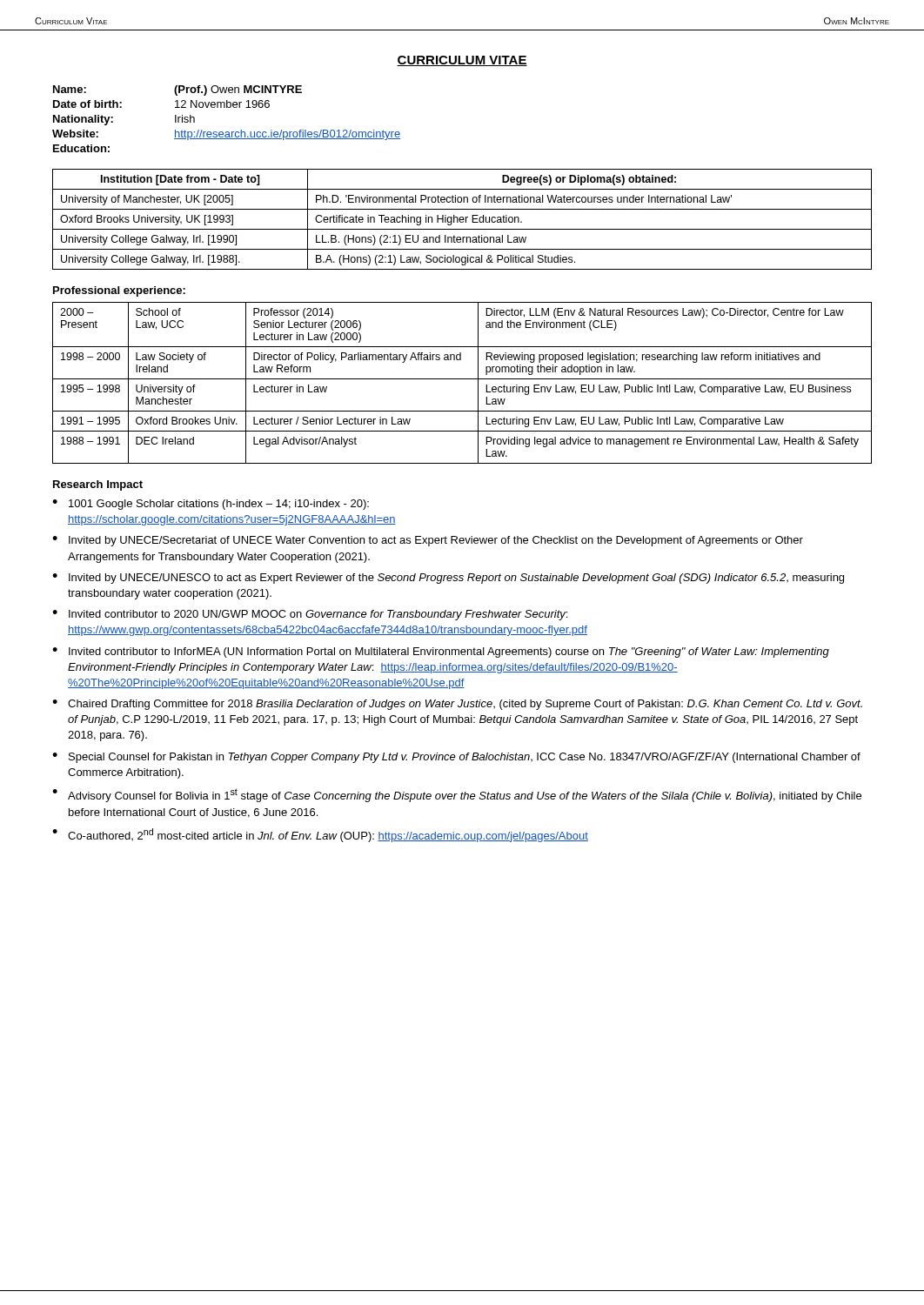Select the text block starting "• Advisory Counsel for Bolivia in 1st stage"
This screenshot has width=924, height=1305.
pyautogui.click(x=462, y=803)
